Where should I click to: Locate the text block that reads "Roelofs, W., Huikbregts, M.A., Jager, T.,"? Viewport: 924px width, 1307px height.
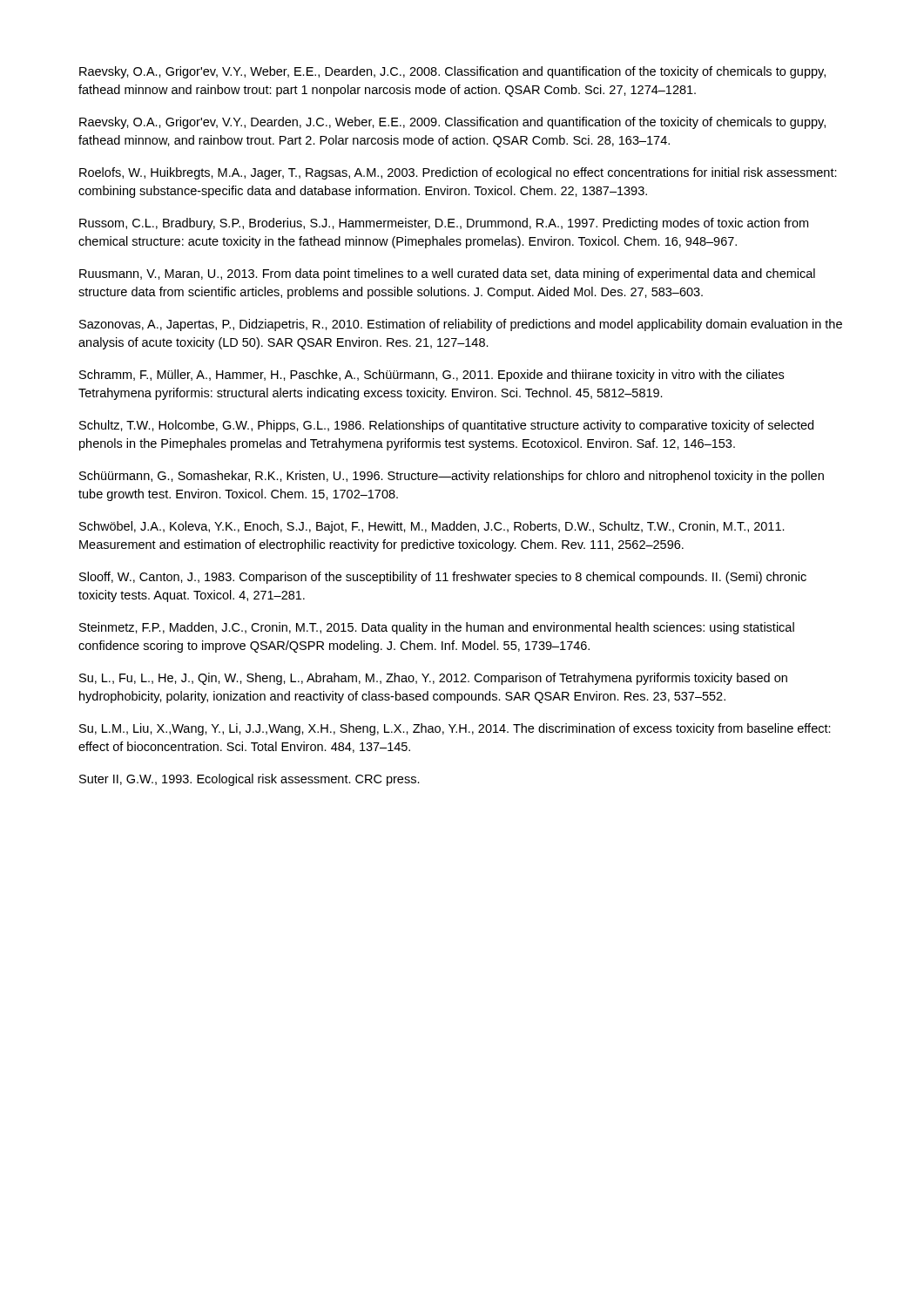(x=458, y=182)
